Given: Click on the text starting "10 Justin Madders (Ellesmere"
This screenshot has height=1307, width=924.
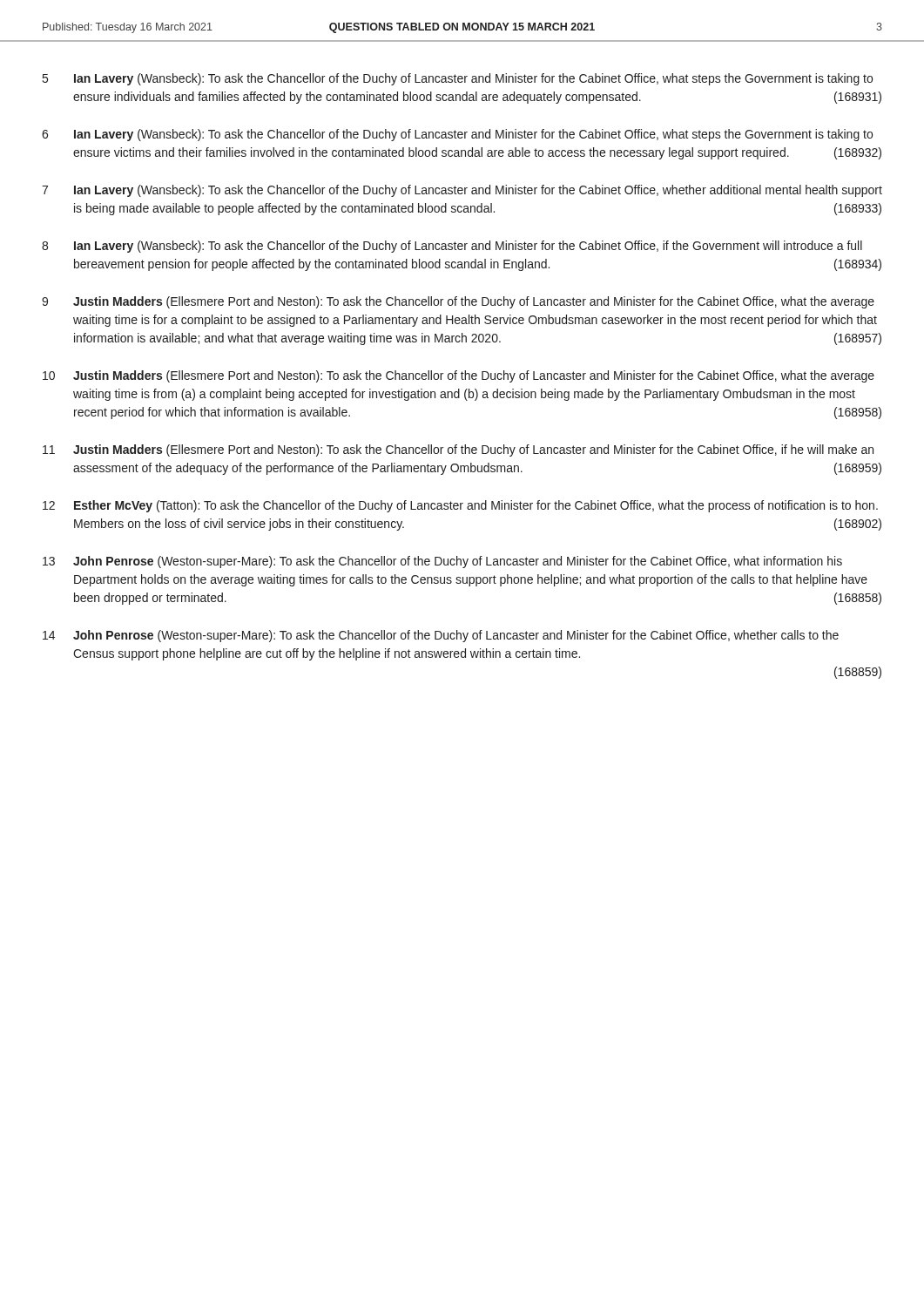Looking at the screenshot, I should 462,394.
